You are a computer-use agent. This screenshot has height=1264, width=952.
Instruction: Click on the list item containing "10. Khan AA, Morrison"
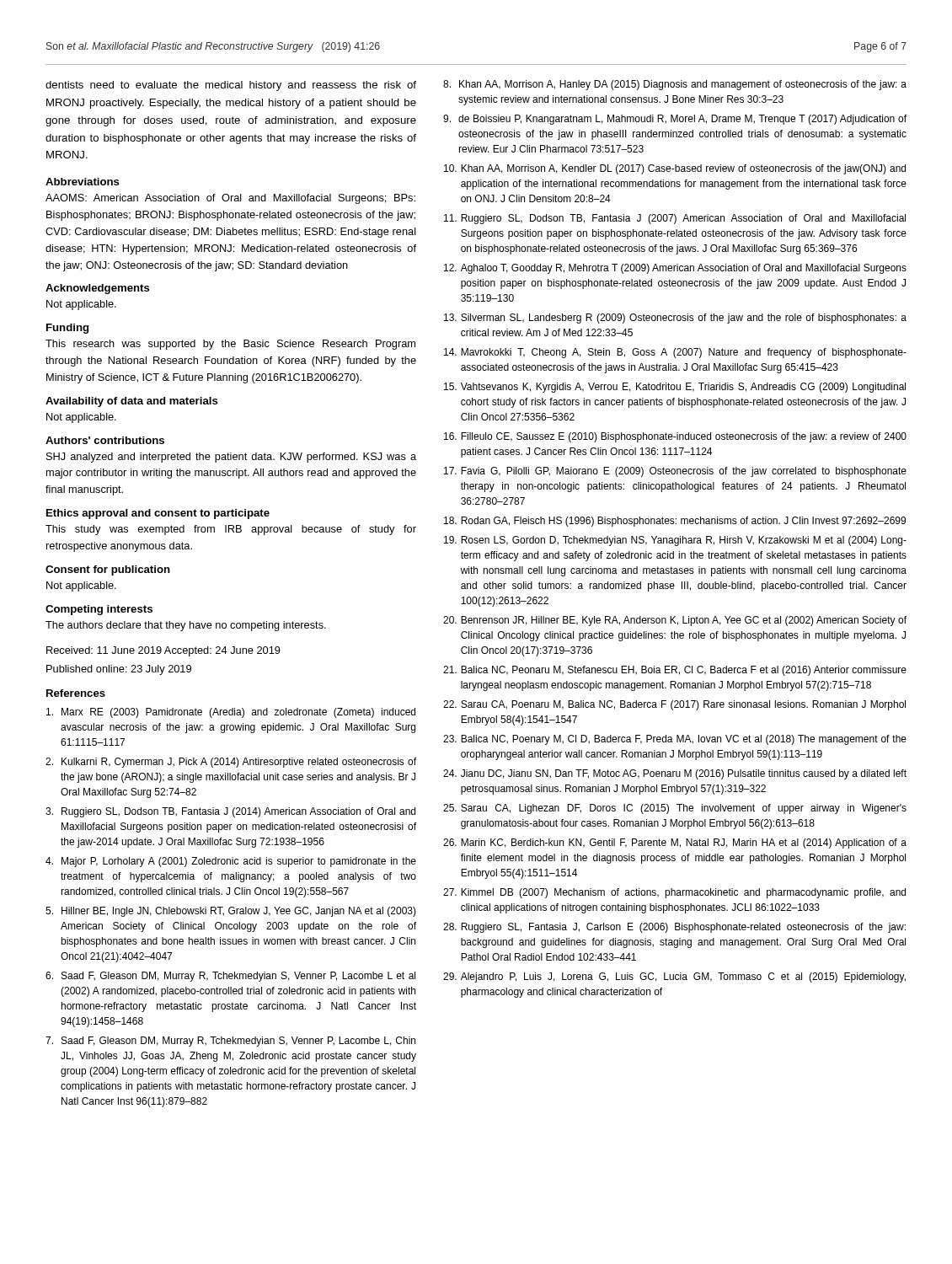pyautogui.click(x=675, y=184)
